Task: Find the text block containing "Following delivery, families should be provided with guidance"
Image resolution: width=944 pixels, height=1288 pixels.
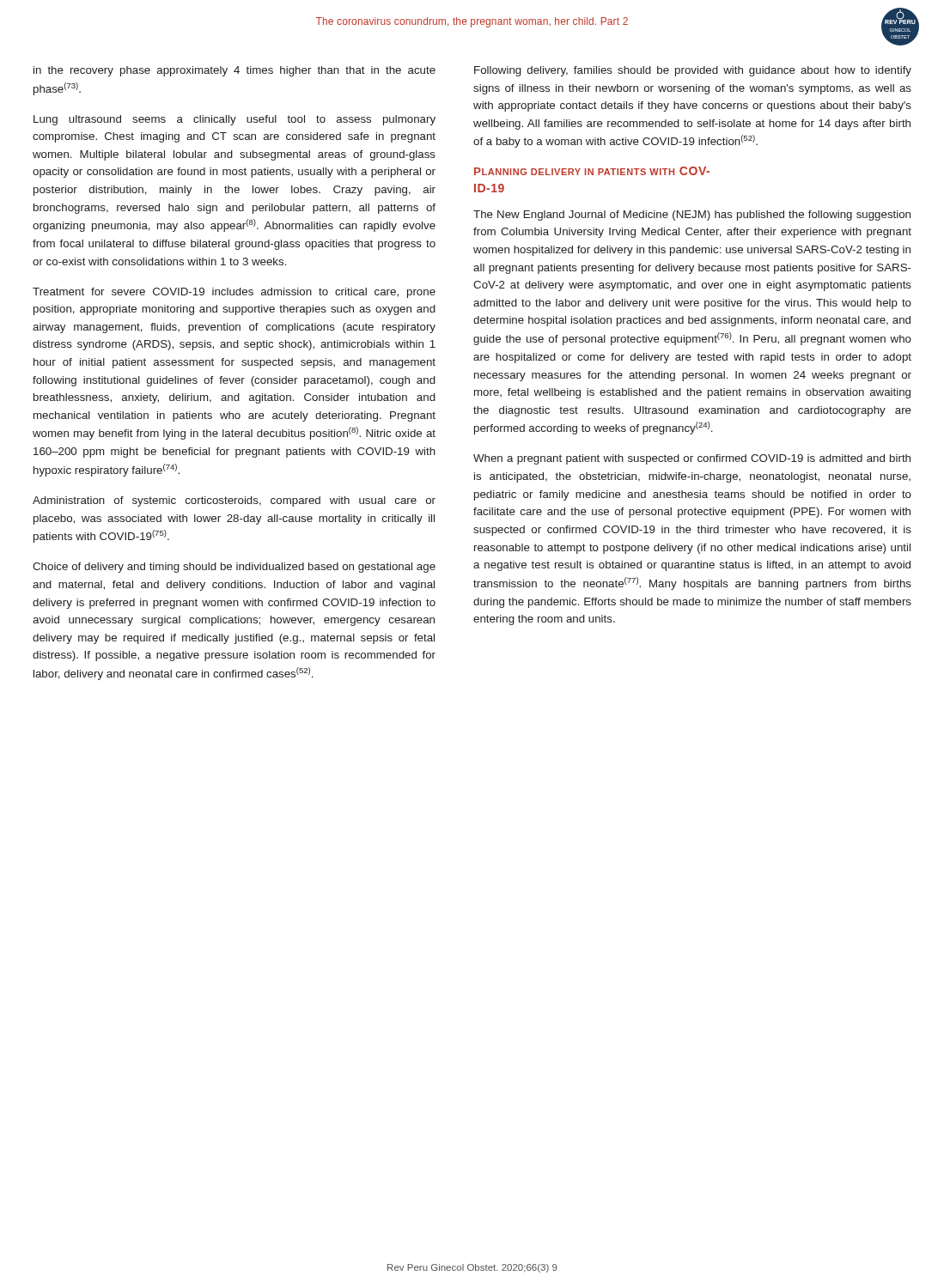Action: pos(692,106)
